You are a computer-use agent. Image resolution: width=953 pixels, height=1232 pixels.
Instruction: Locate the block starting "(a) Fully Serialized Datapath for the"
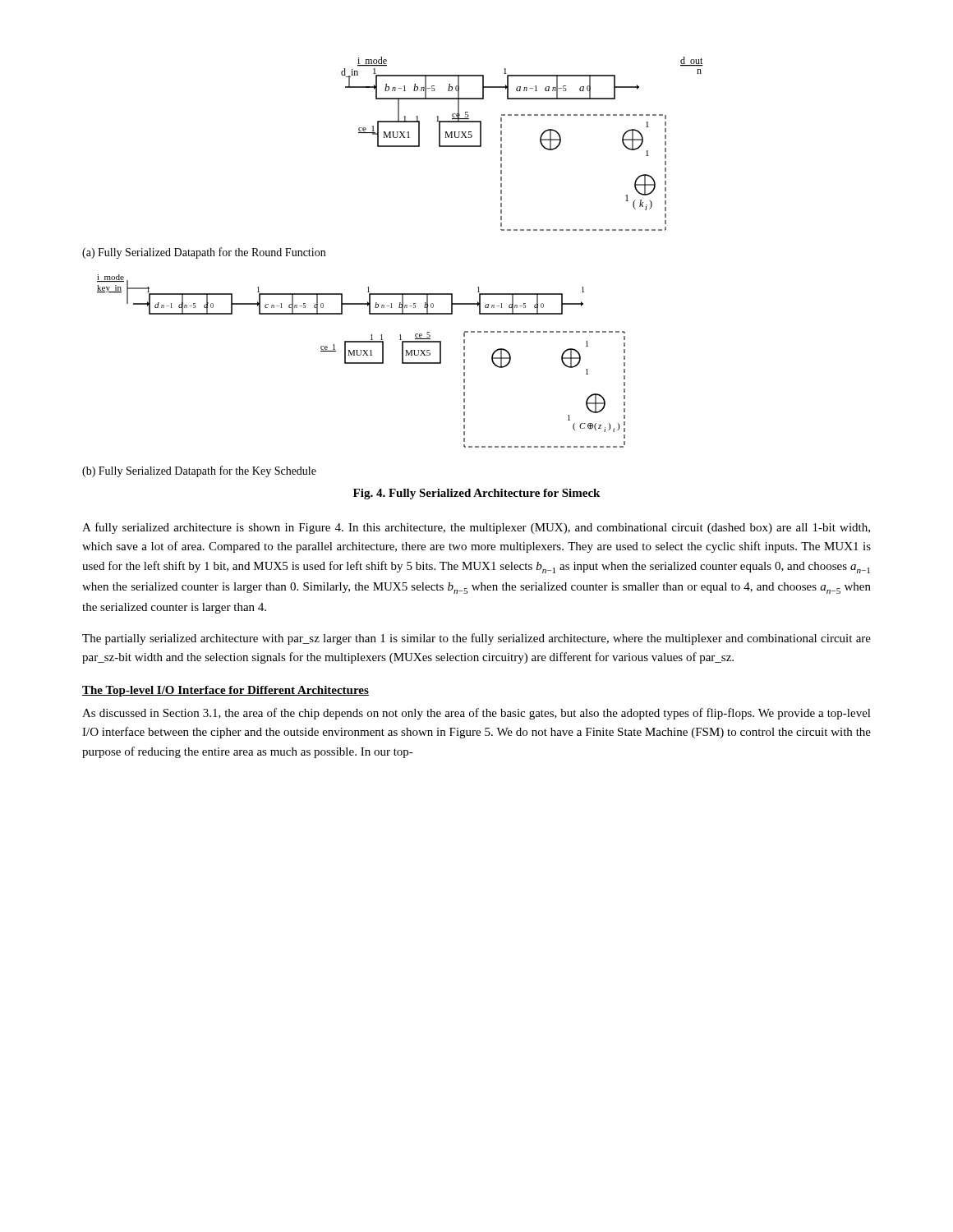pyautogui.click(x=204, y=253)
